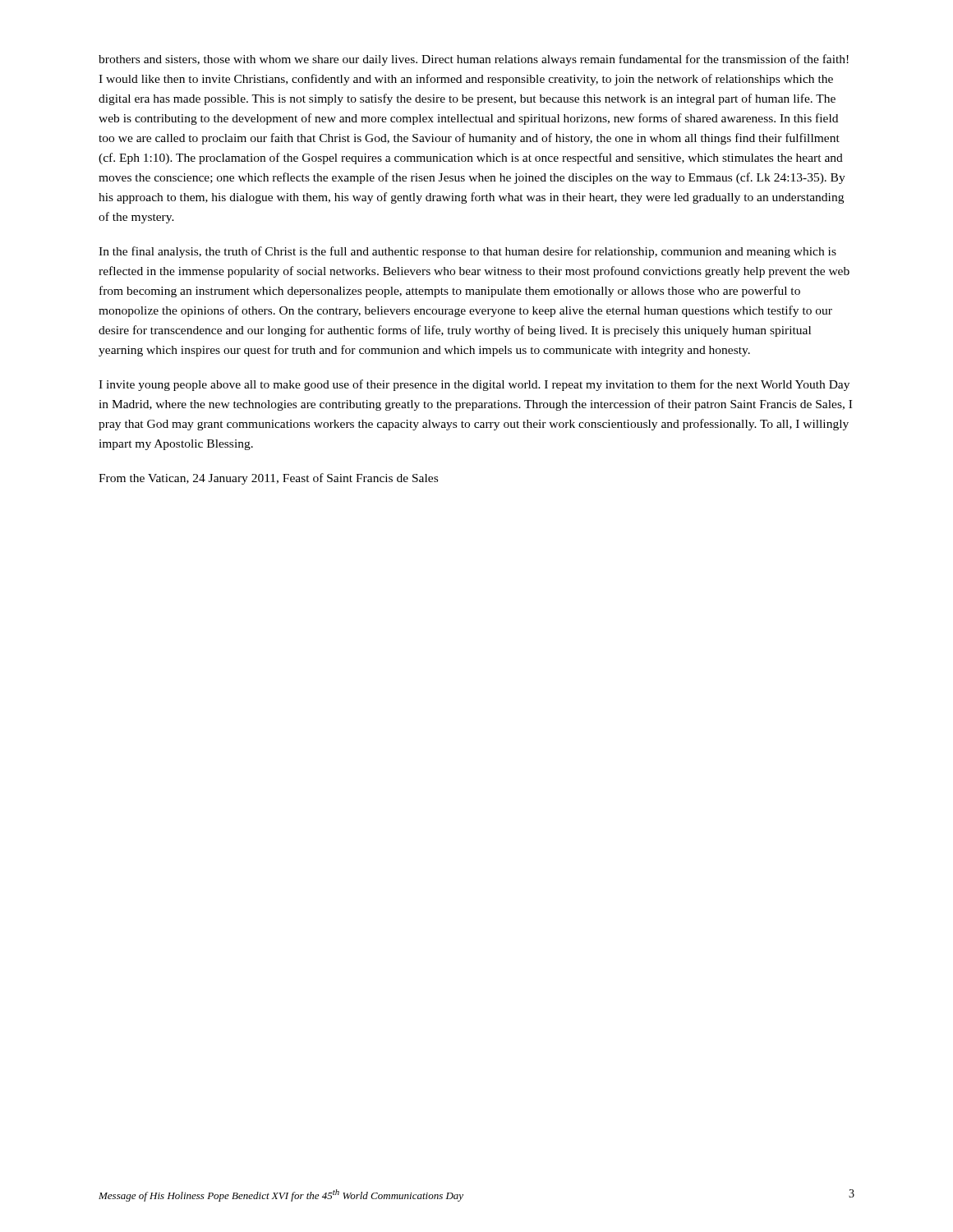Click the passage that begins "From the Vatican, 24 January"
This screenshot has height=1232, width=953.
(x=269, y=478)
